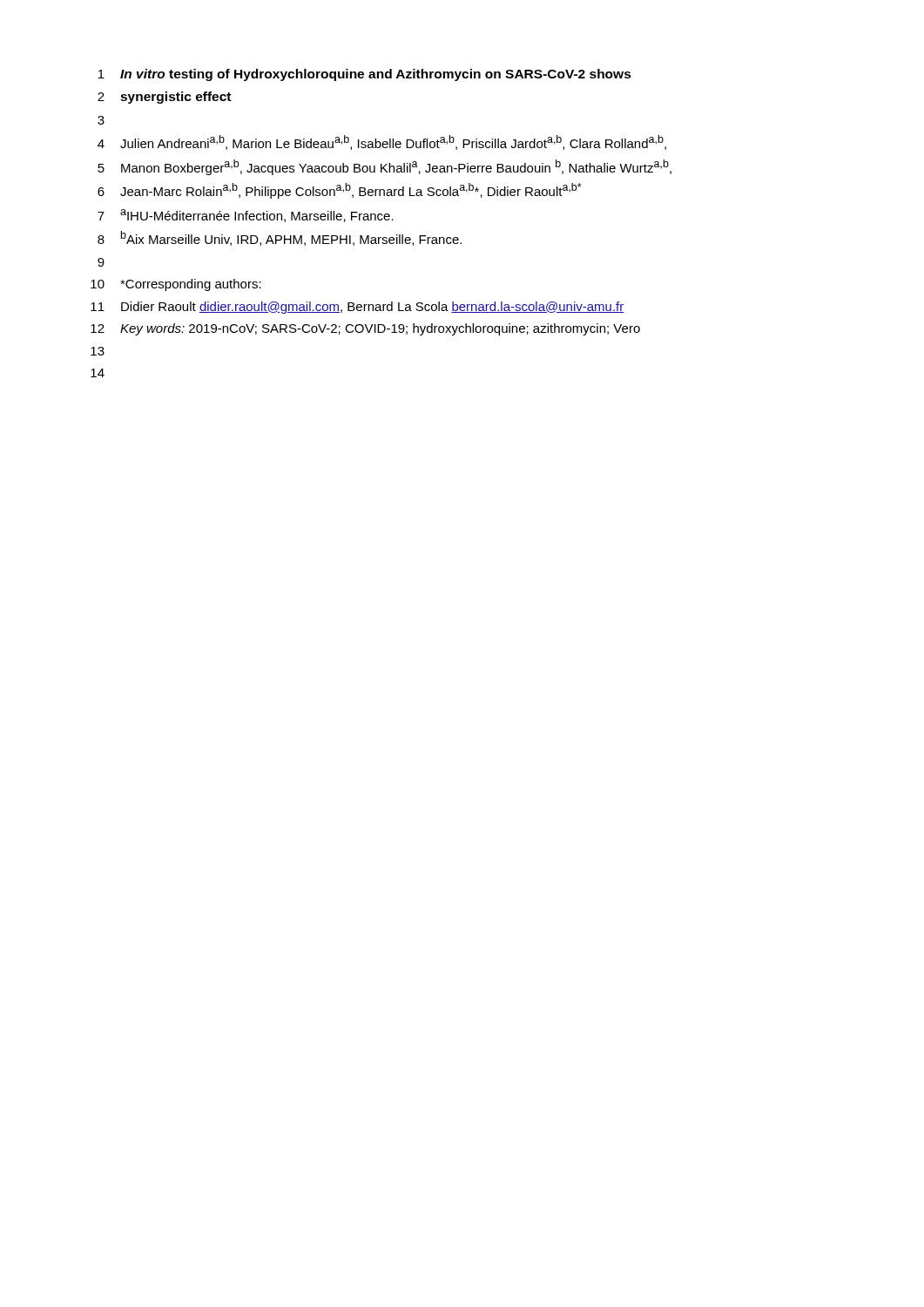Click on the text starting "1 In vitro testing of Hydroxychloroquine"
Viewport: 924px width, 1307px height.
pos(462,86)
